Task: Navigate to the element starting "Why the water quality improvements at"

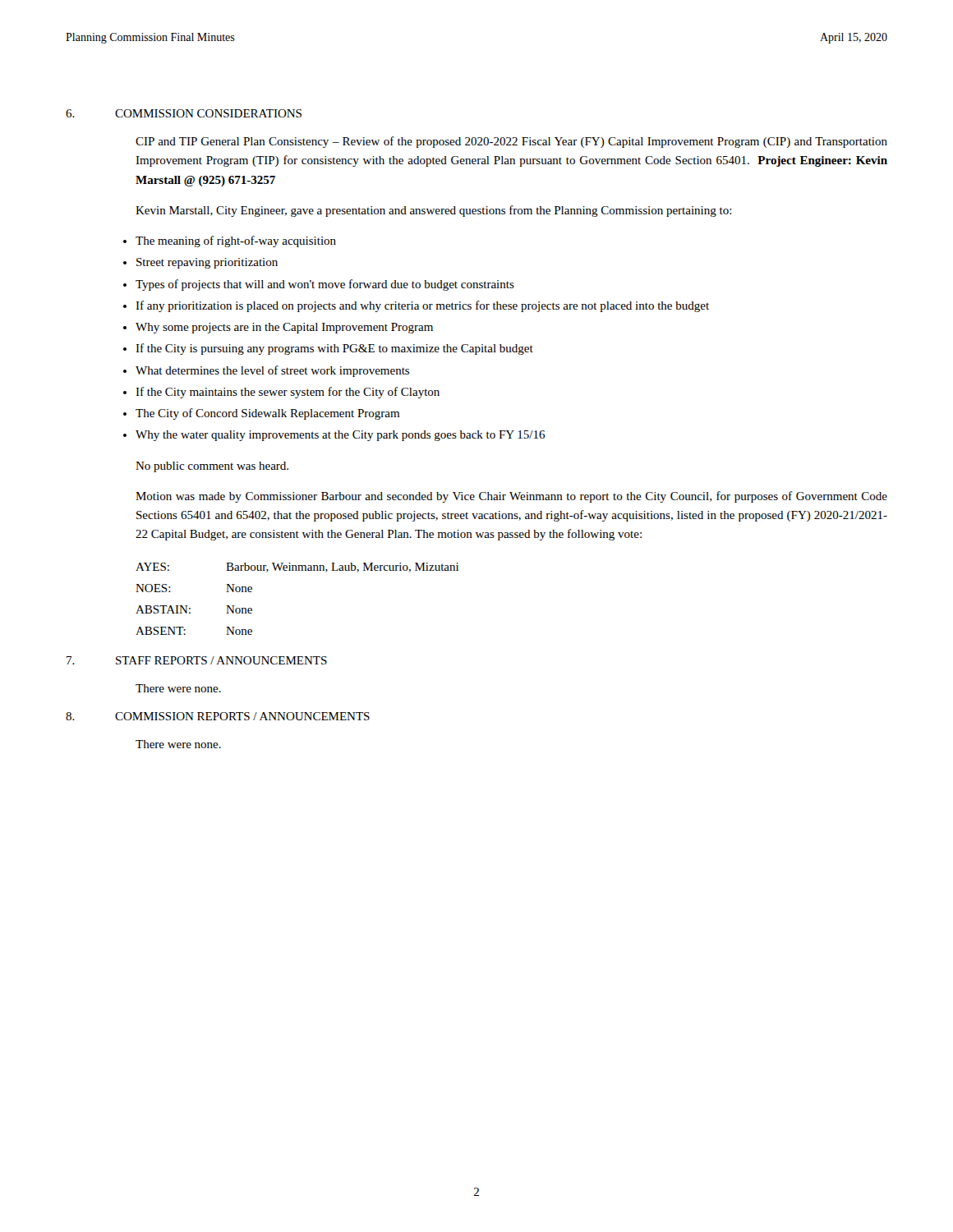Action: 340,435
